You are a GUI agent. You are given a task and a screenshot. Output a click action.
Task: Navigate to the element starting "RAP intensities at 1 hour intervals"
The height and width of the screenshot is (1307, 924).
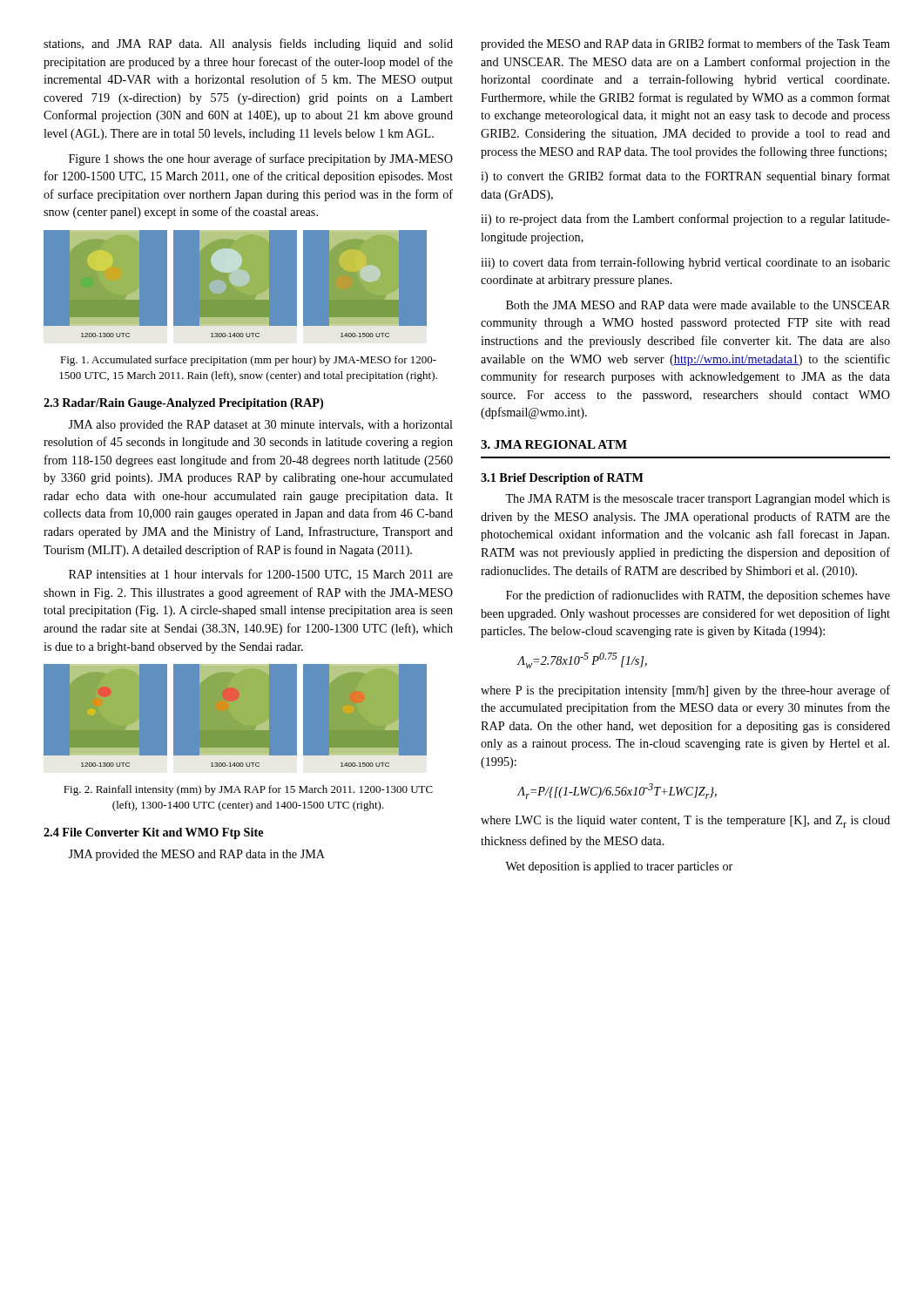coord(248,611)
